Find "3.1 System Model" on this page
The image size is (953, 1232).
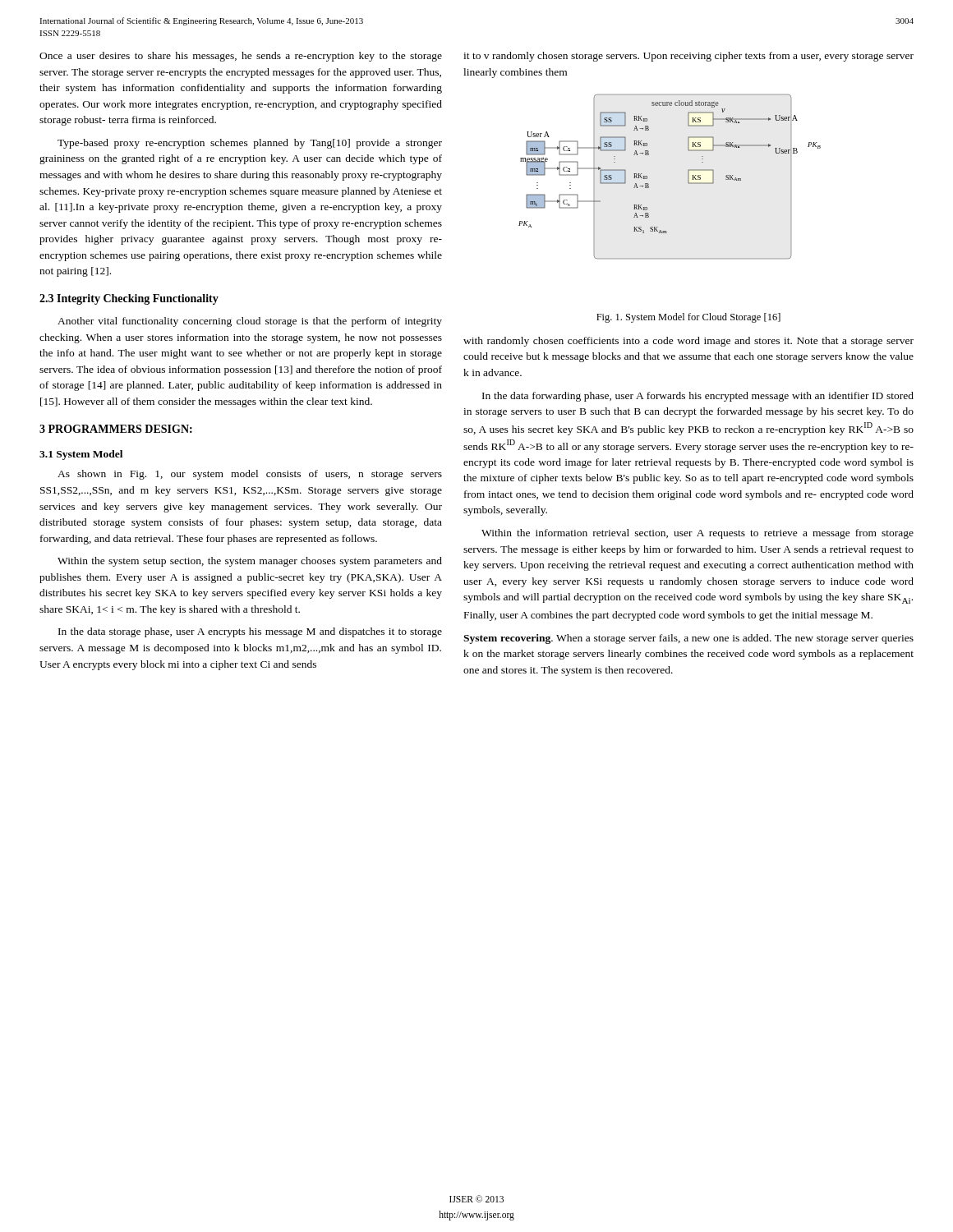pyautogui.click(x=81, y=454)
